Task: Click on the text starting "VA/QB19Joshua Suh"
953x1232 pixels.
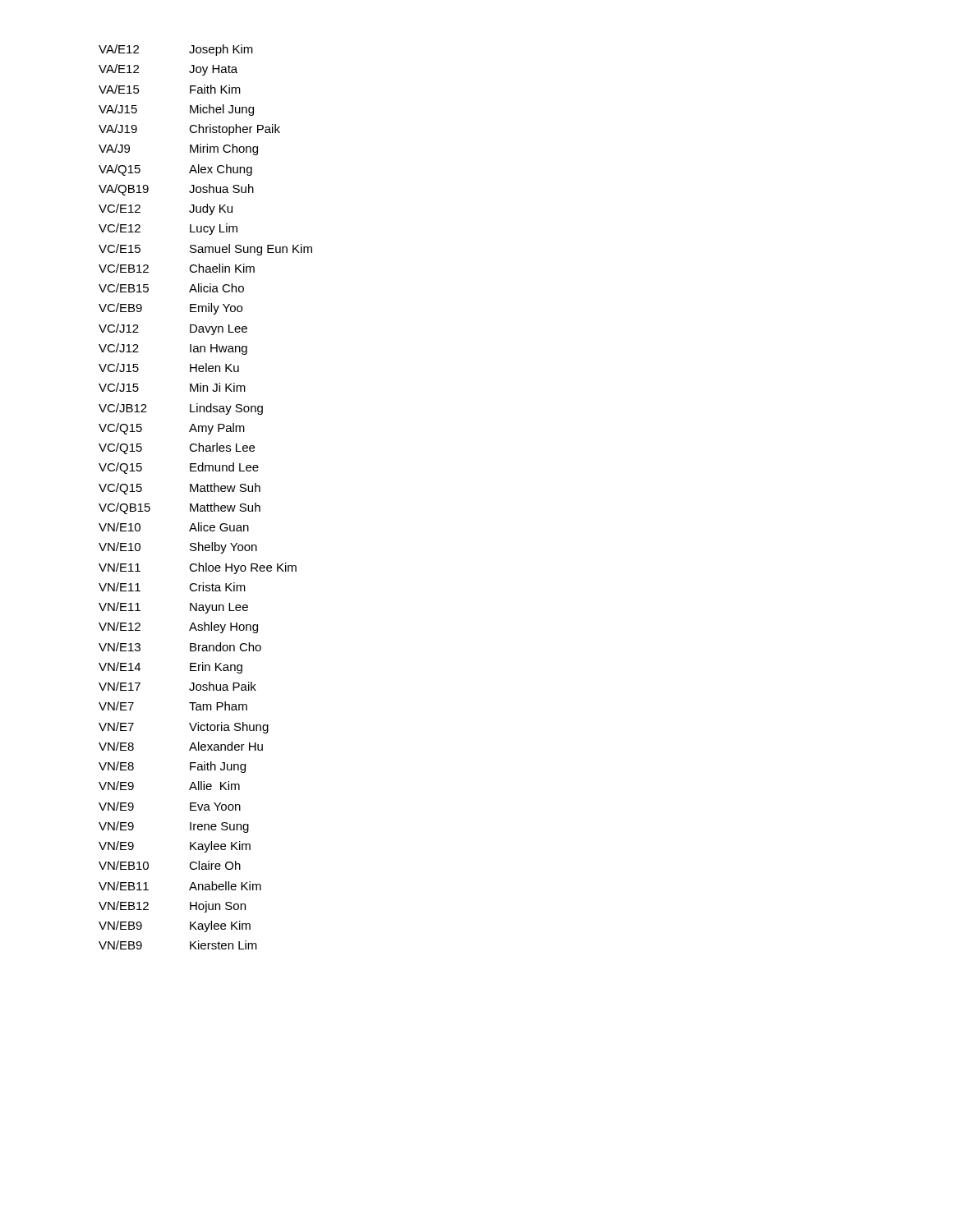Action: [131, 189]
